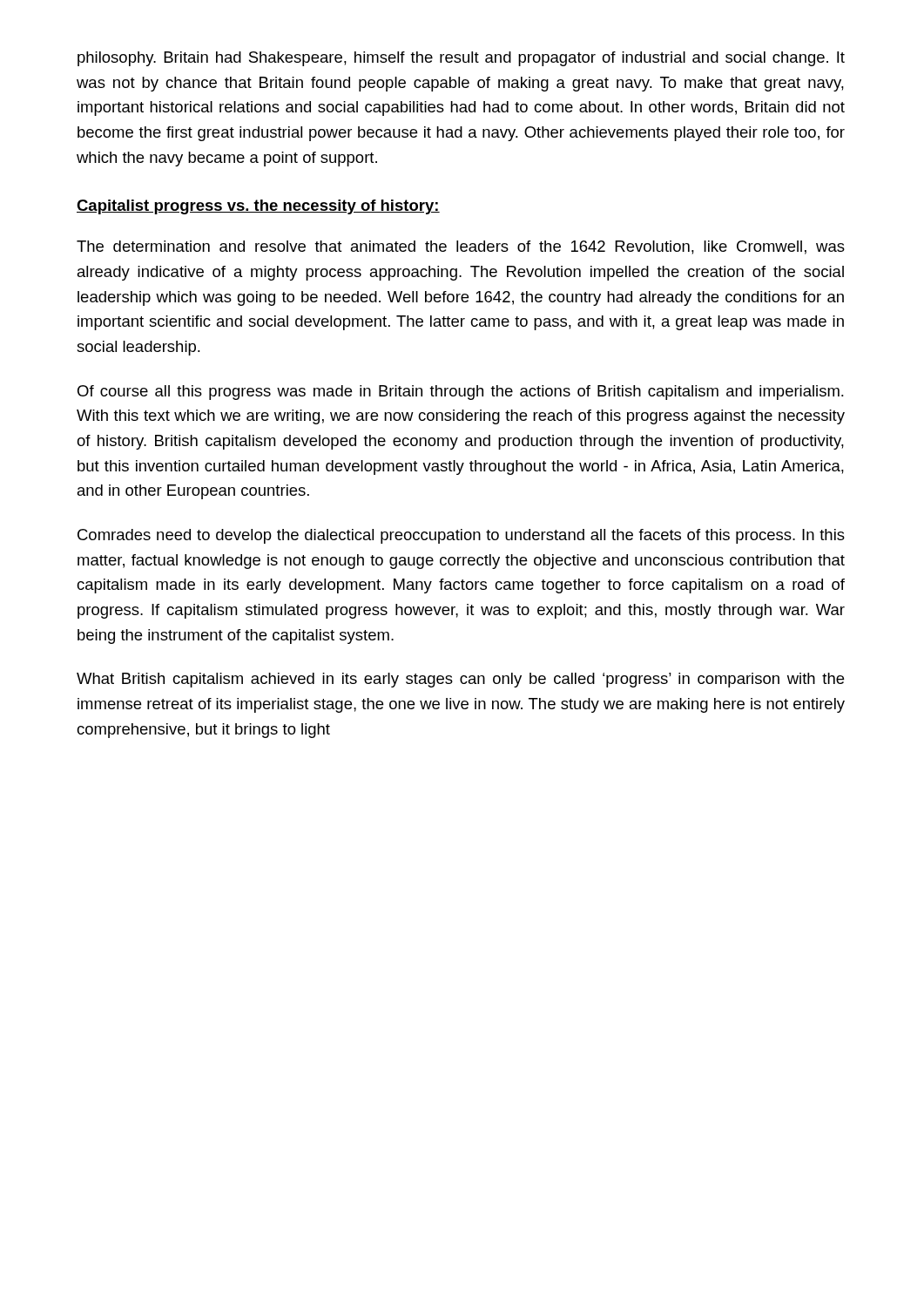Point to the region starting "The determination and"

tap(461, 296)
